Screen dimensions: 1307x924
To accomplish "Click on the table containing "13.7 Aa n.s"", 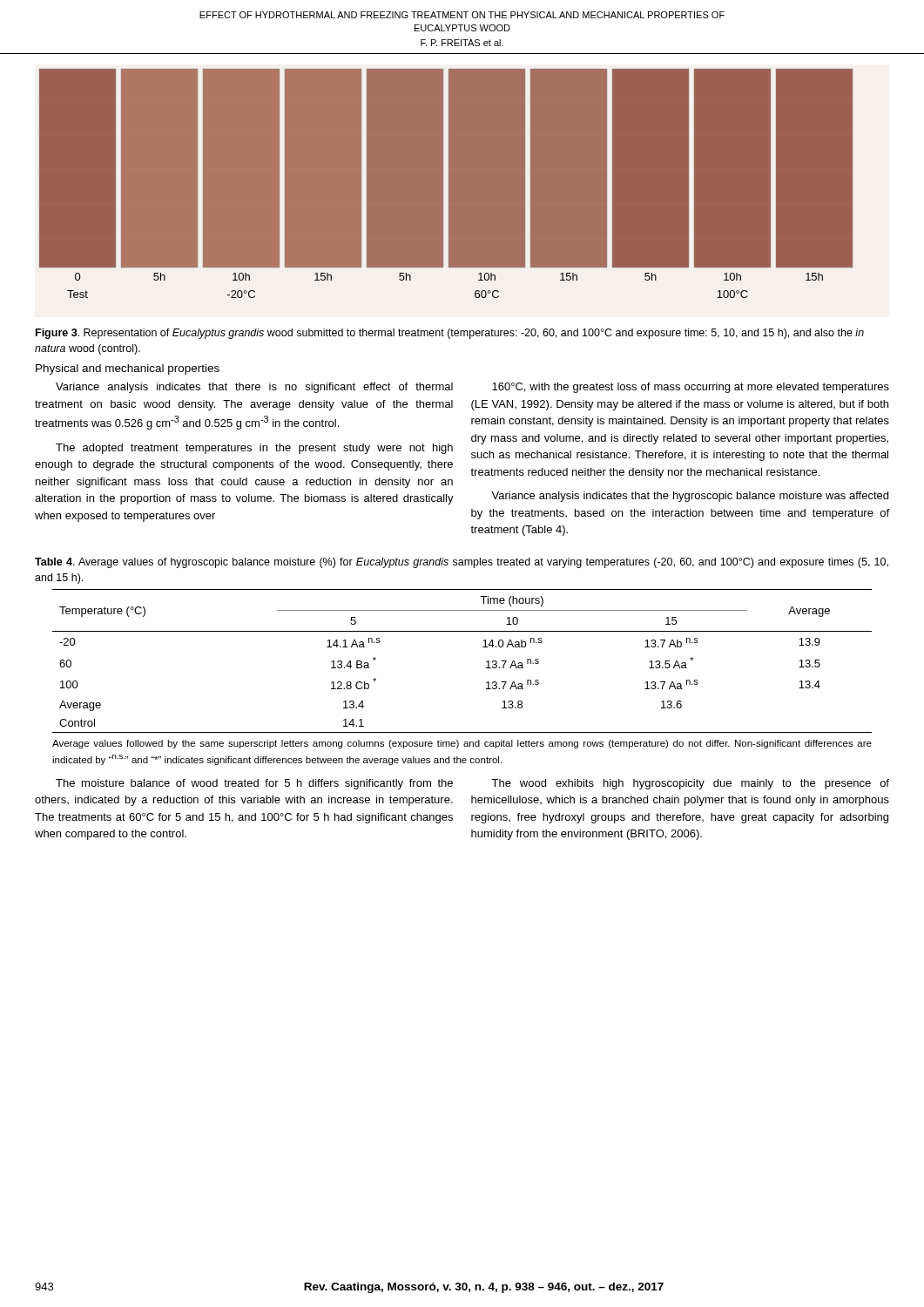I will pyautogui.click(x=462, y=661).
